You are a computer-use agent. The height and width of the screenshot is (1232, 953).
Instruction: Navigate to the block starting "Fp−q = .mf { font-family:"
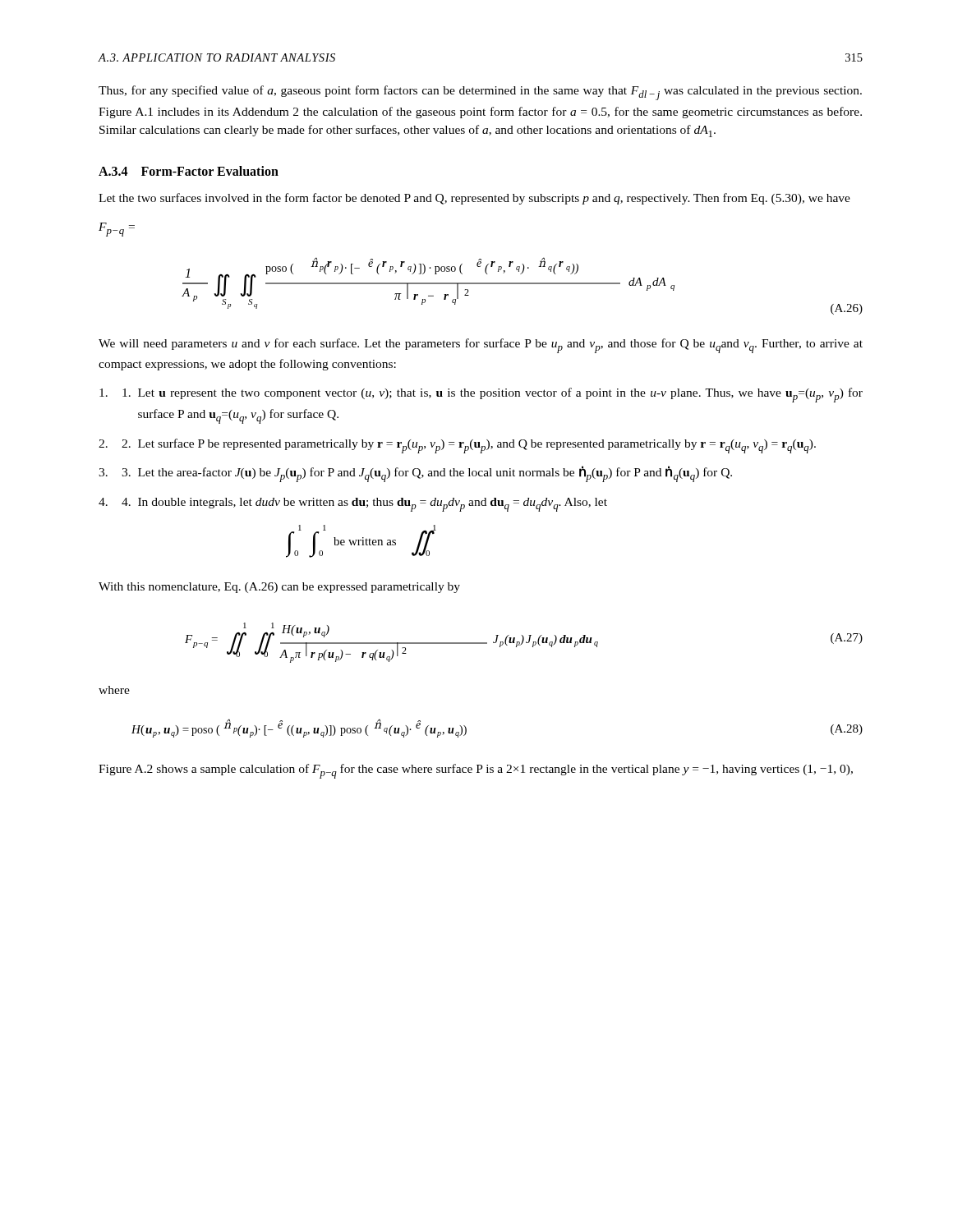pyautogui.click(x=481, y=270)
